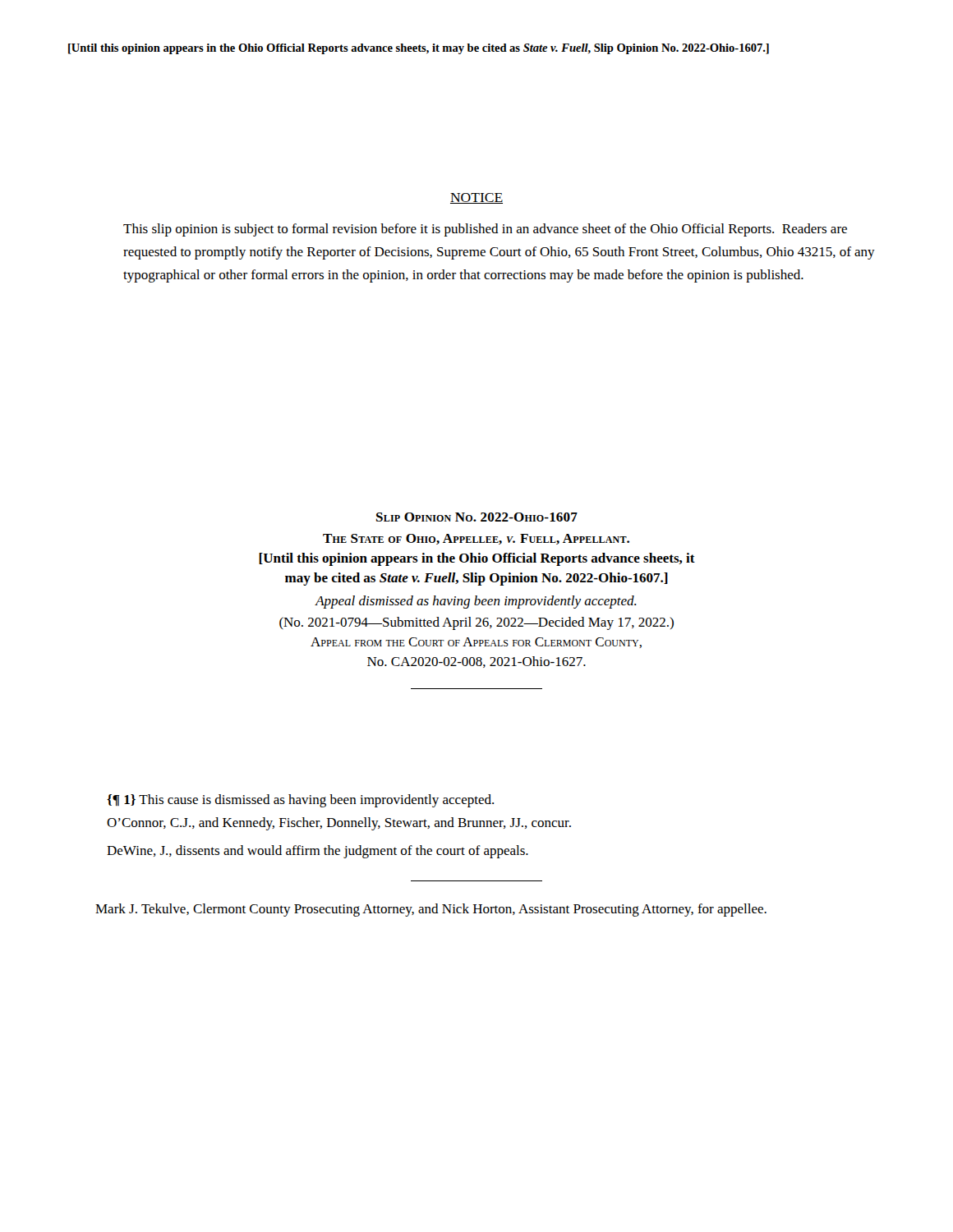Screen dimensions: 1232x953
Task: Navigate to the text block starting "Slip Opinion No. 2022-Ohio-1607"
Action: 476,517
